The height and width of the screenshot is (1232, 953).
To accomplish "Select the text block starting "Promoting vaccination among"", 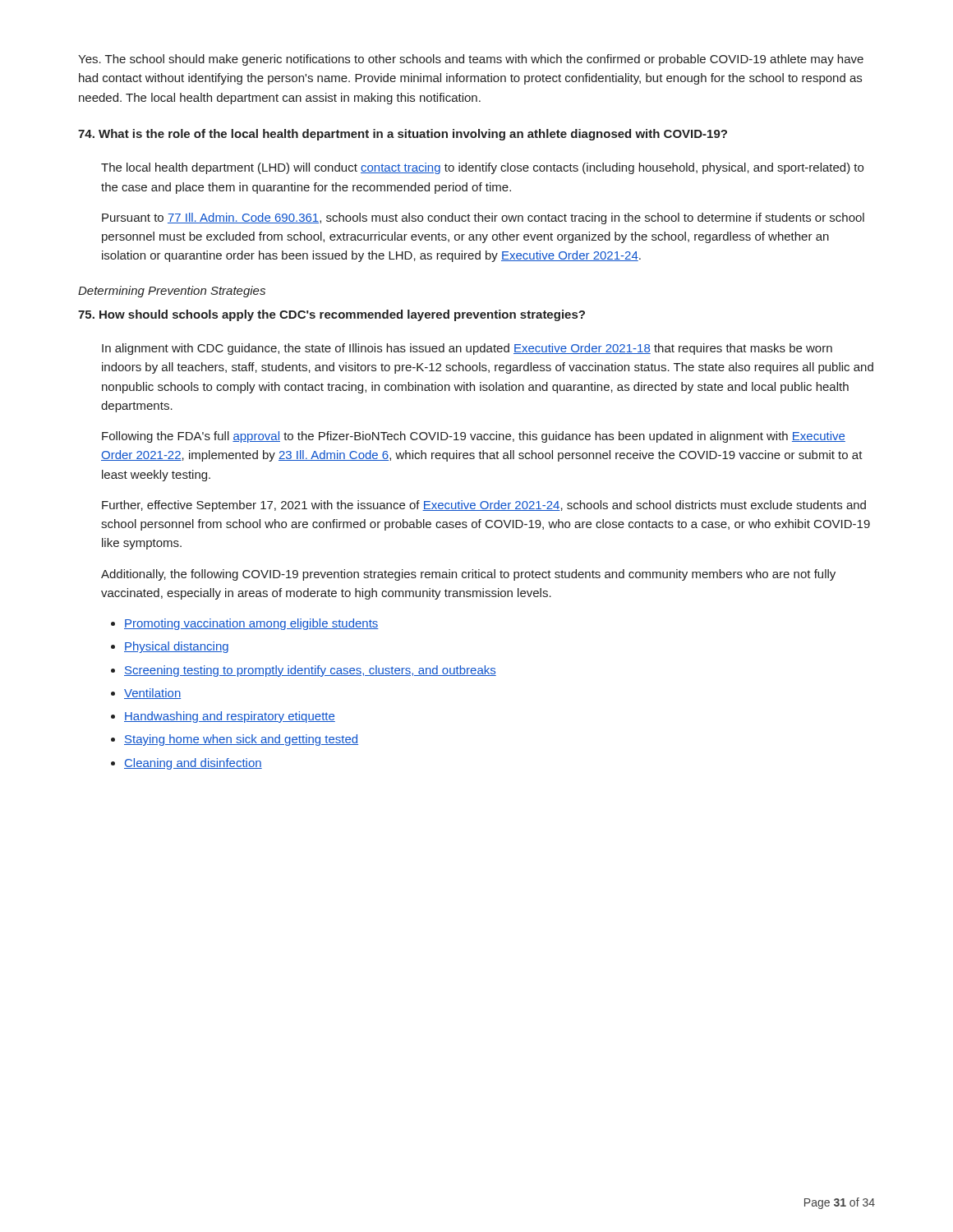I will pyautogui.click(x=251, y=623).
